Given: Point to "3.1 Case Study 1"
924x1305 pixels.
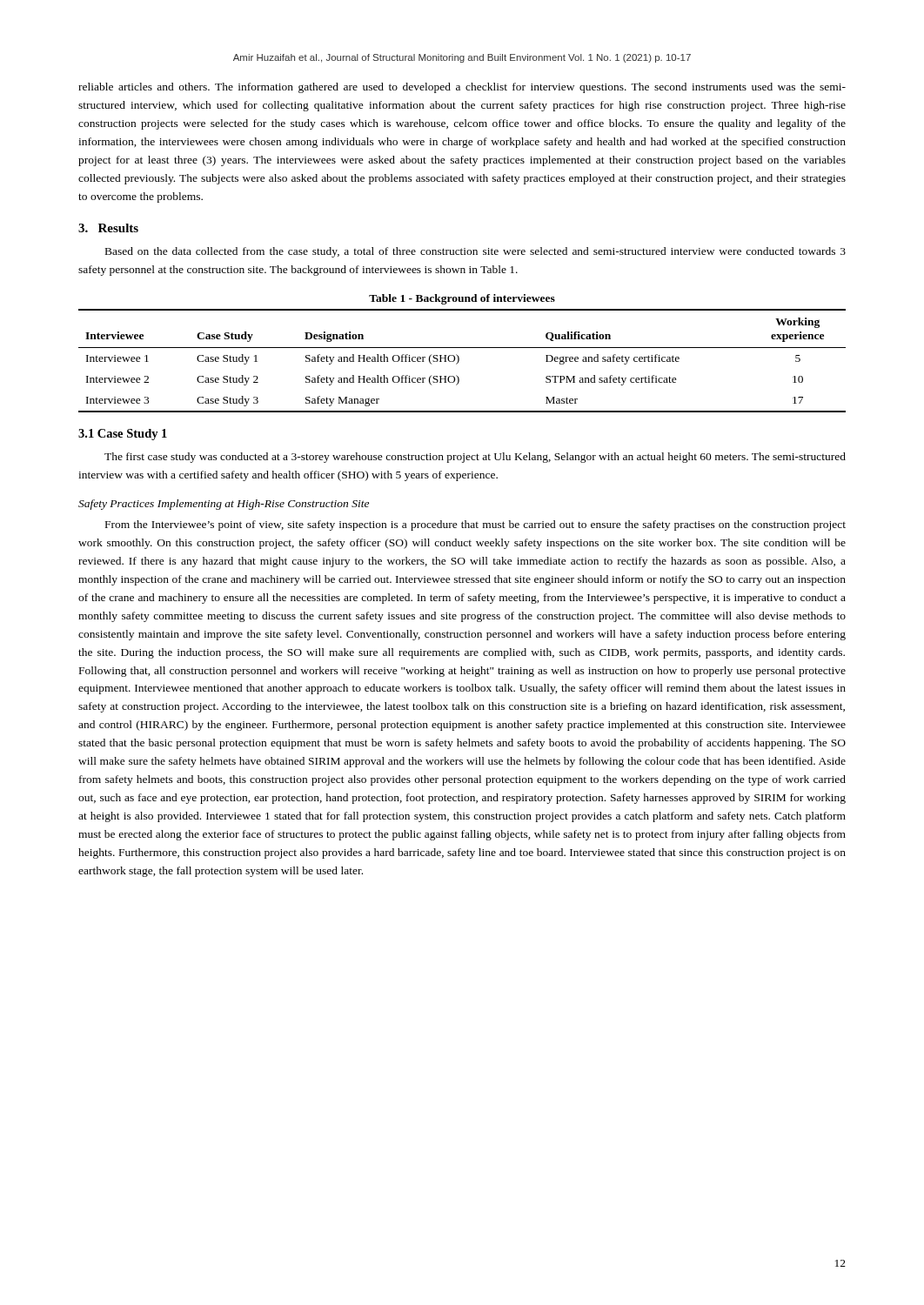Looking at the screenshot, I should point(123,435).
